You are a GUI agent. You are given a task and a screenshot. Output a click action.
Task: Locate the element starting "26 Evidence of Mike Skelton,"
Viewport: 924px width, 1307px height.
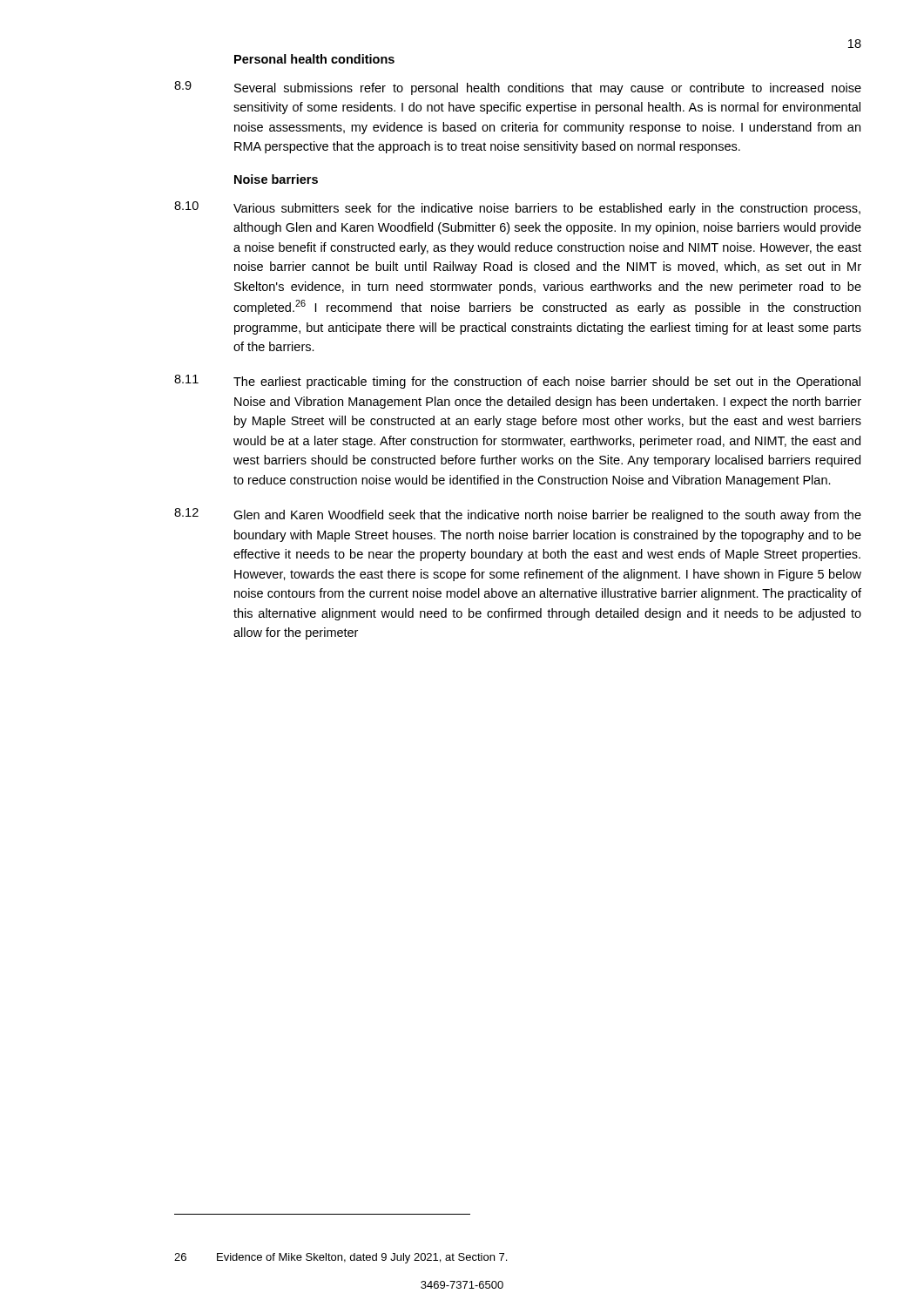click(x=341, y=1258)
